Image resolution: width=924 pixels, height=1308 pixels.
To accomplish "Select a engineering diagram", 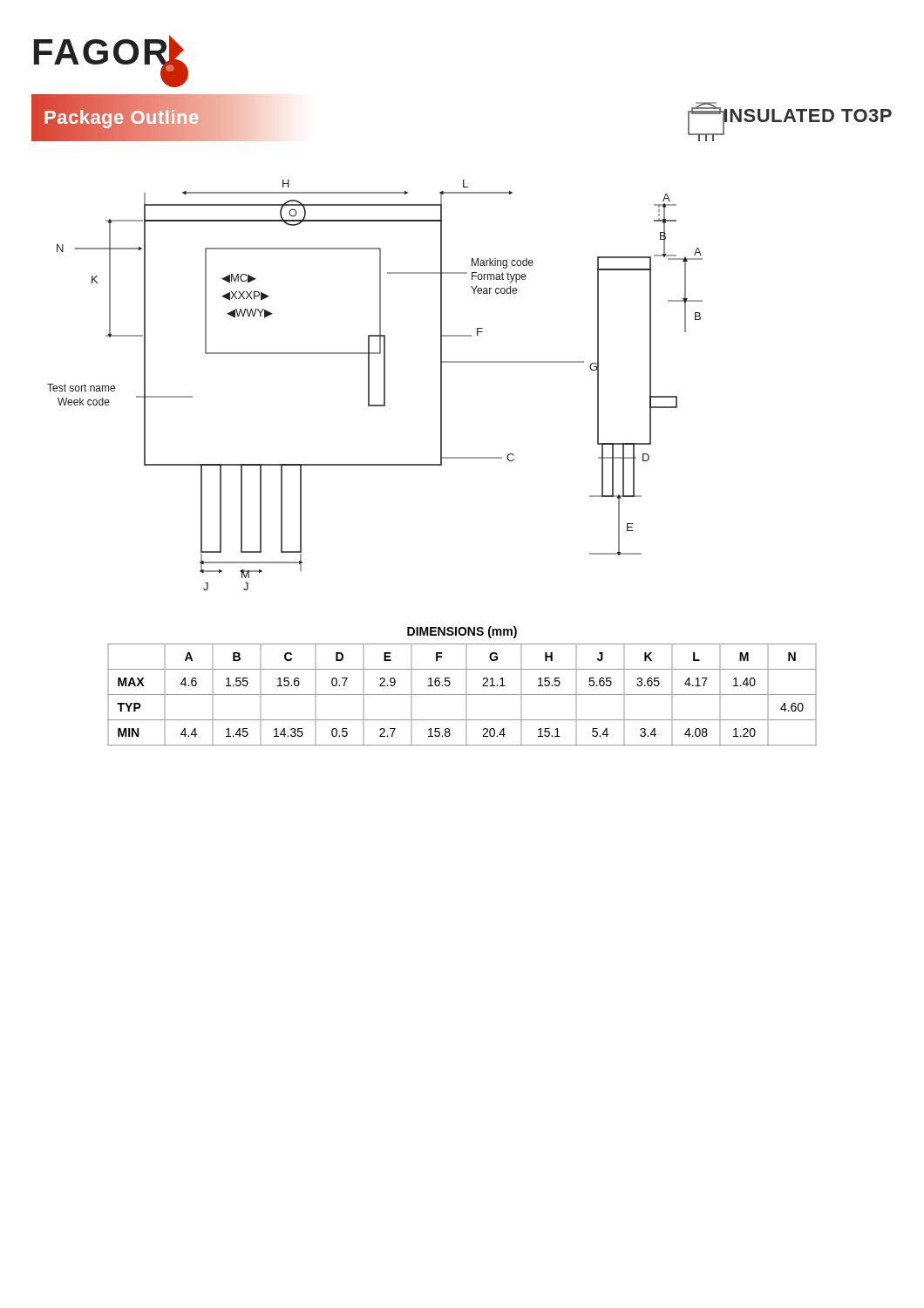I will click(x=459, y=384).
